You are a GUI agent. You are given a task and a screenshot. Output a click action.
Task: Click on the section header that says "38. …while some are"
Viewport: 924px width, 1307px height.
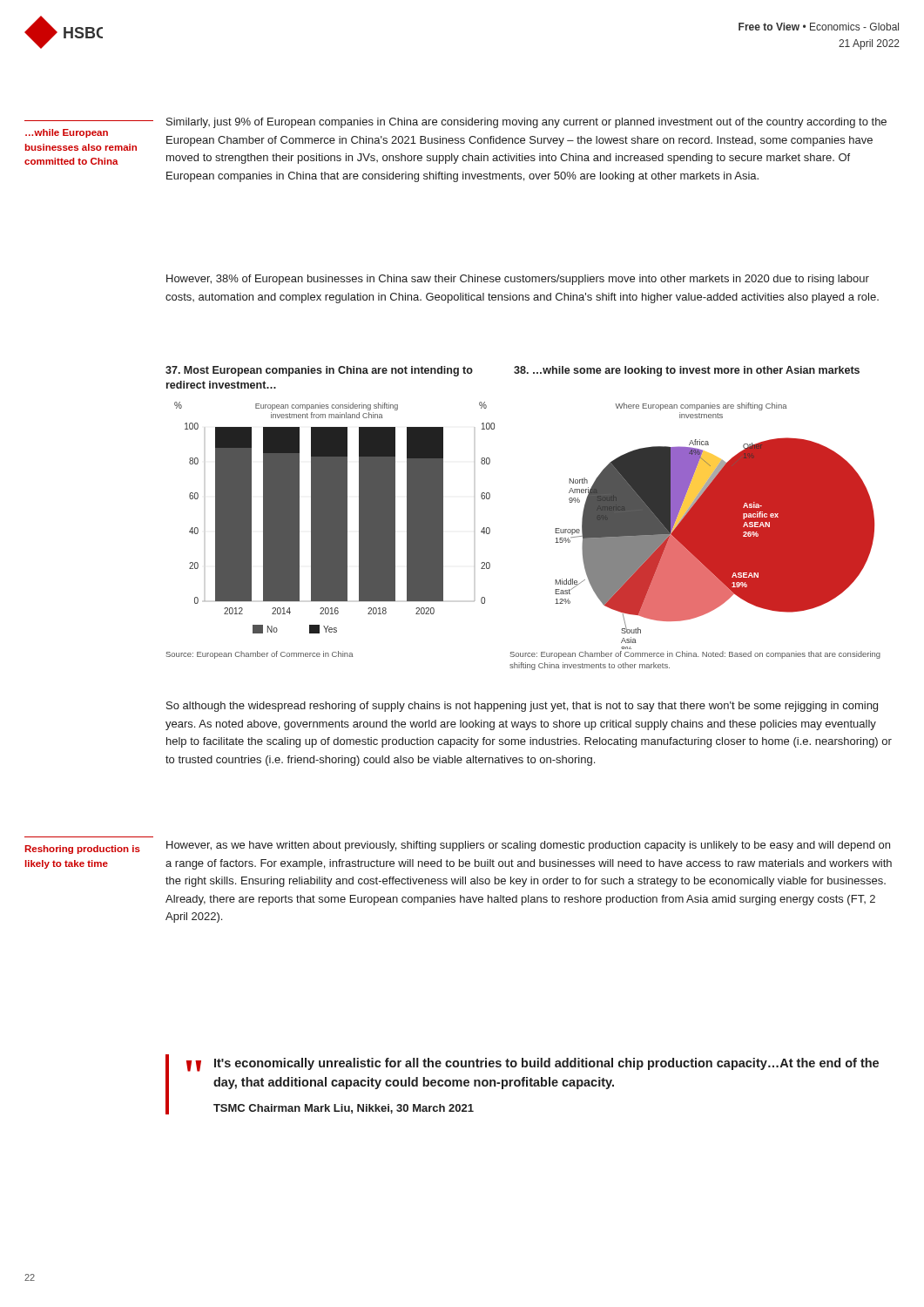[687, 370]
